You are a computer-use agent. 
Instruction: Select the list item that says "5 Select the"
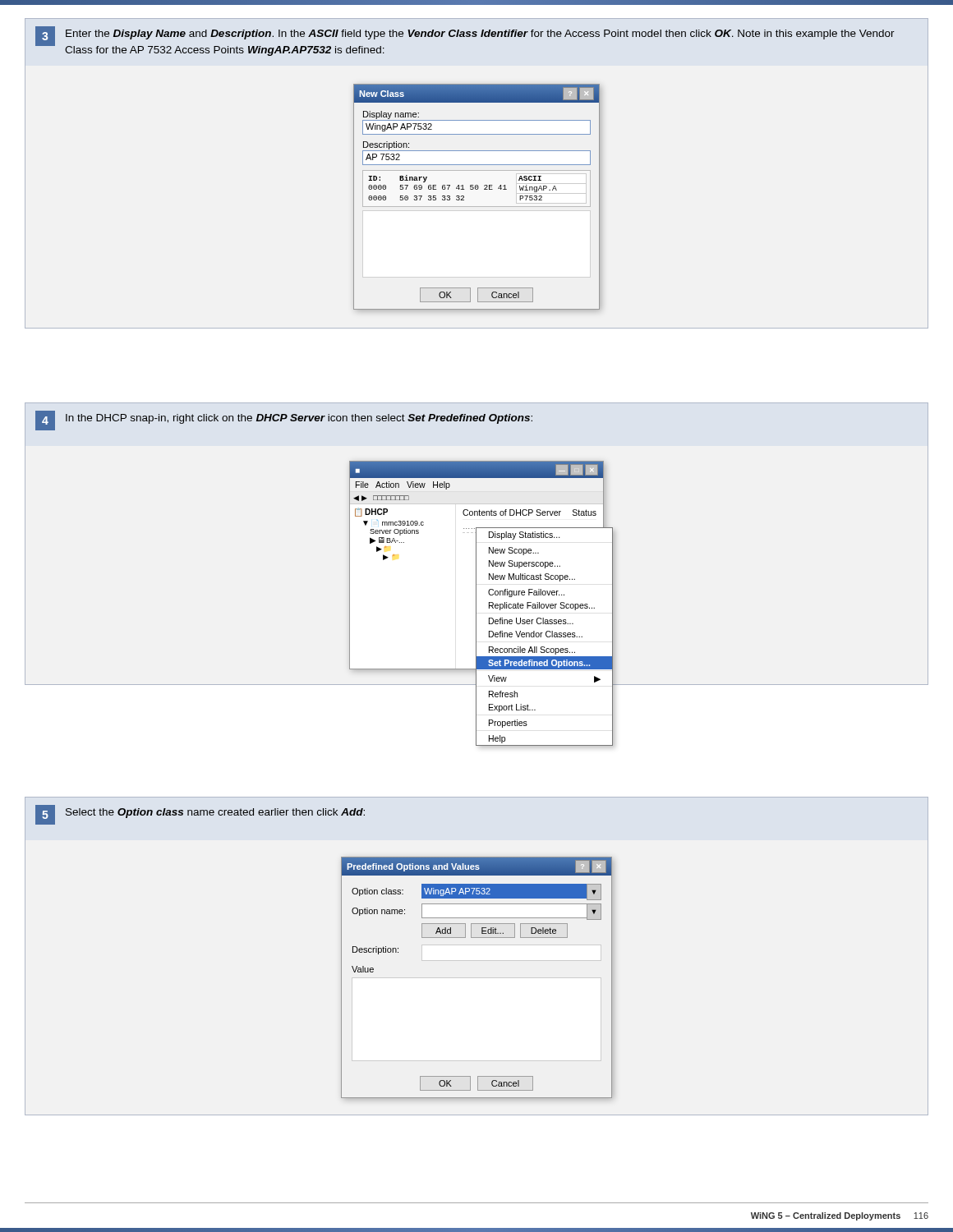click(x=476, y=956)
